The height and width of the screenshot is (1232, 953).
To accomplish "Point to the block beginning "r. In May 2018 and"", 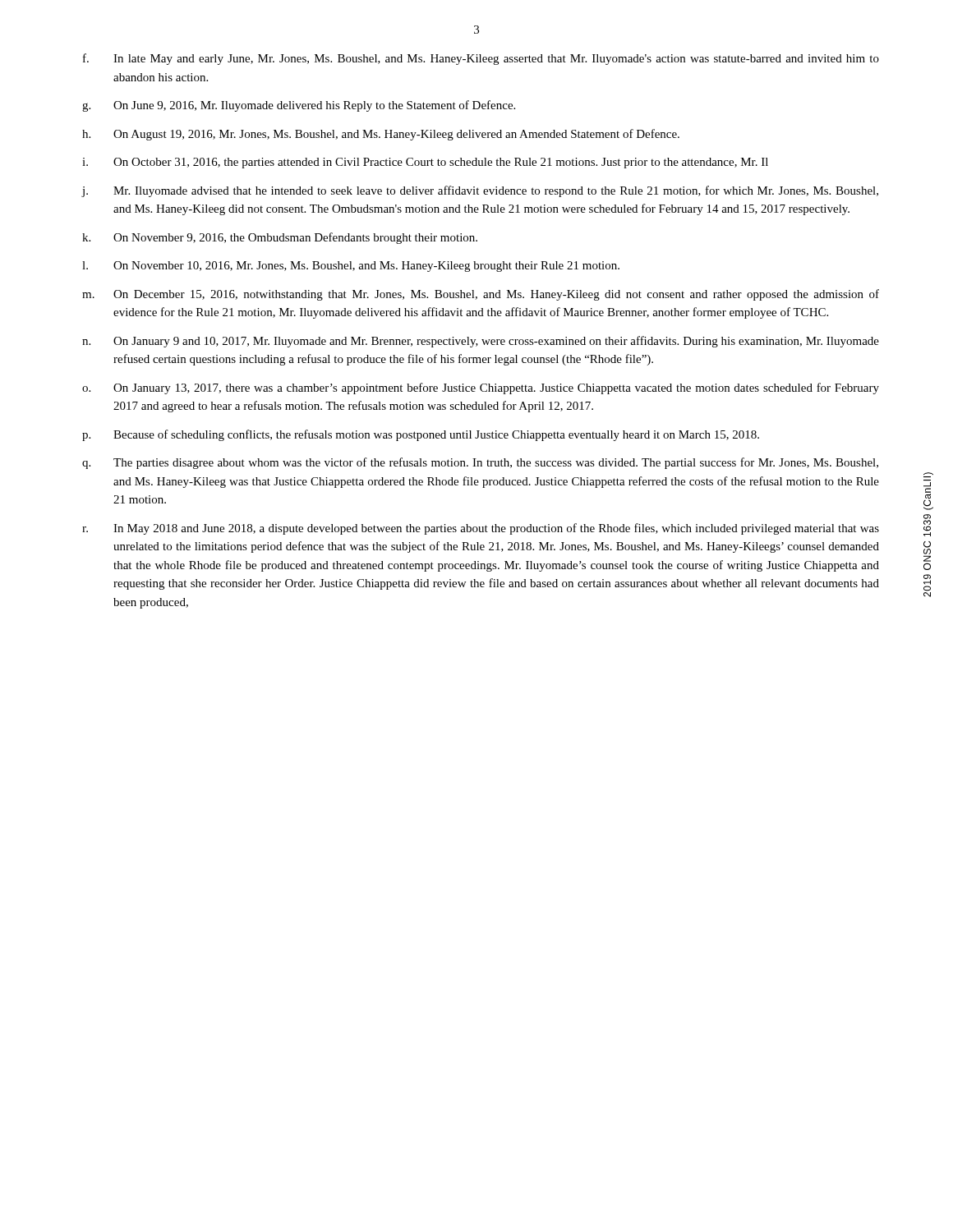I will (x=481, y=565).
